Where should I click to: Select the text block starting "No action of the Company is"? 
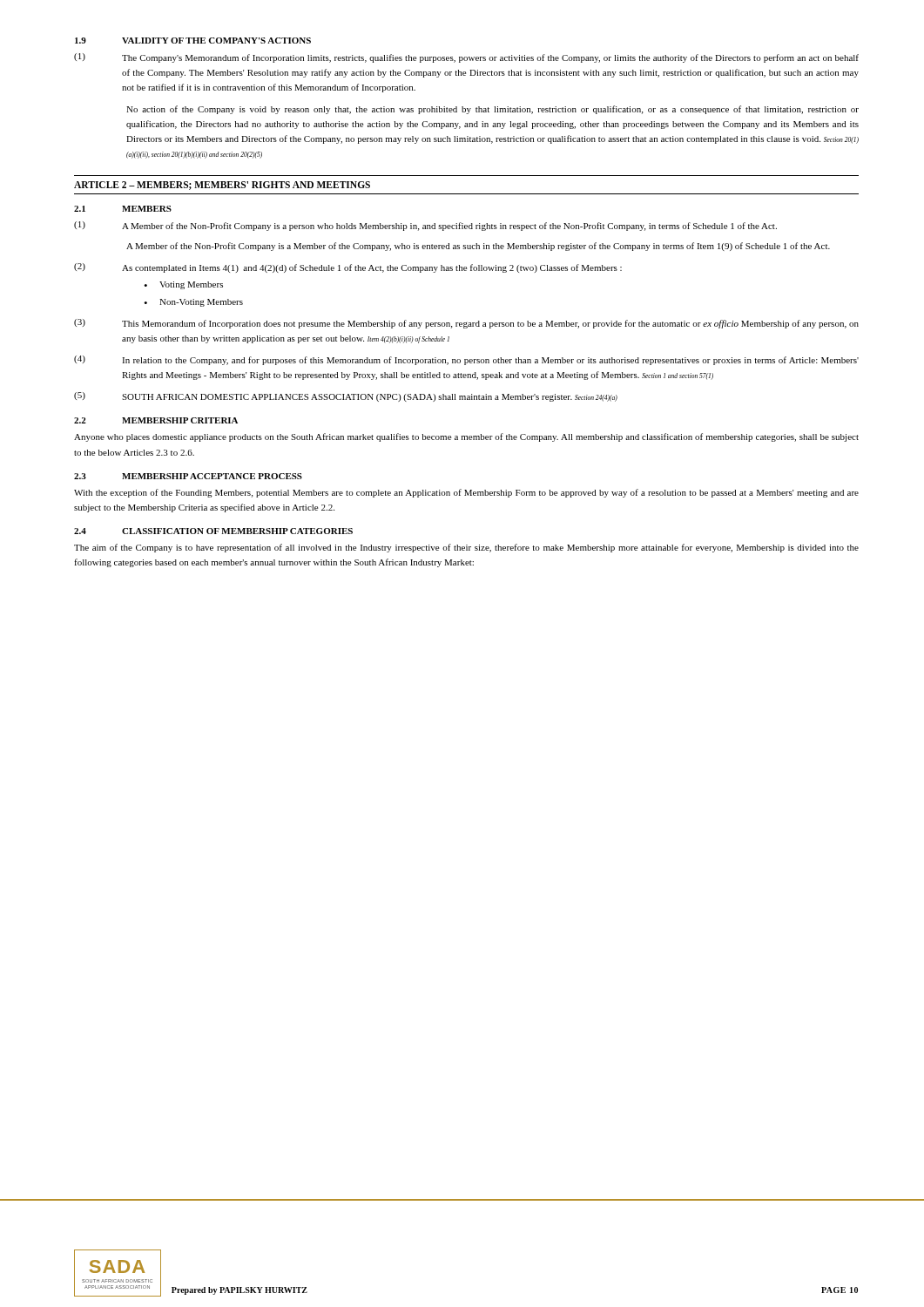(x=492, y=131)
